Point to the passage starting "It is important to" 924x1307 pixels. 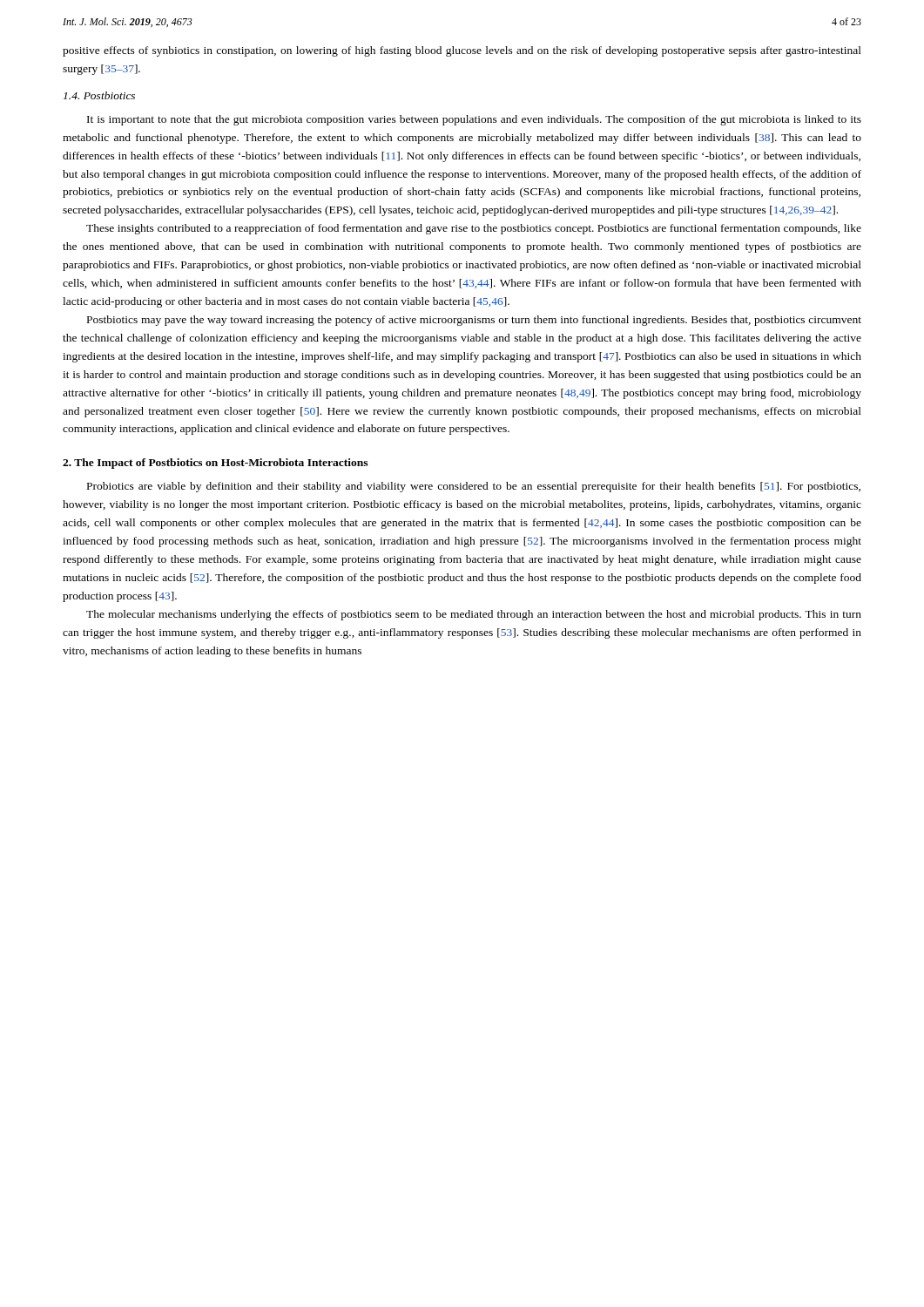(462, 165)
